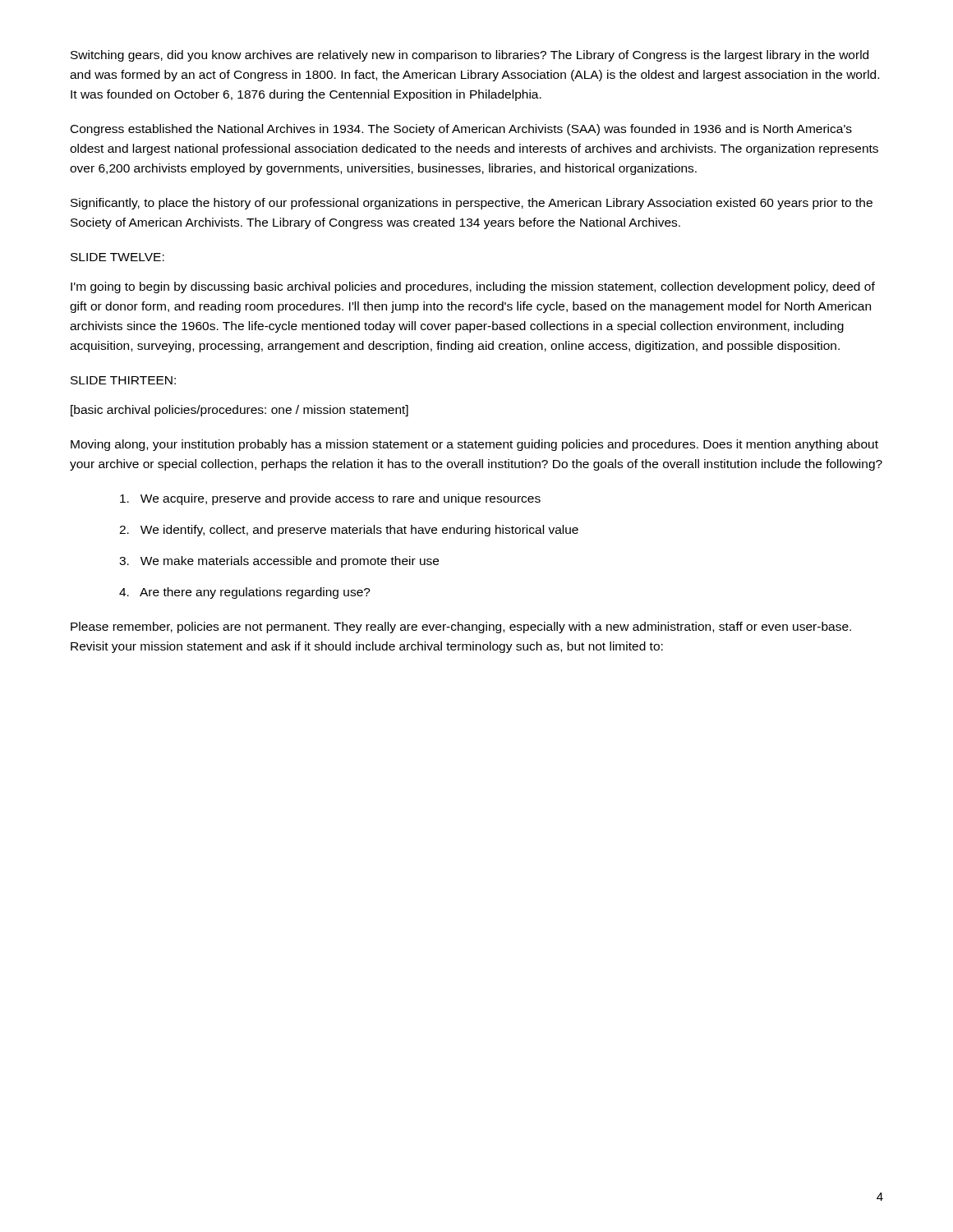Image resolution: width=953 pixels, height=1232 pixels.
Task: Navigate to the passage starting "2. We identify, collect, and preserve materials"
Action: coord(349,530)
